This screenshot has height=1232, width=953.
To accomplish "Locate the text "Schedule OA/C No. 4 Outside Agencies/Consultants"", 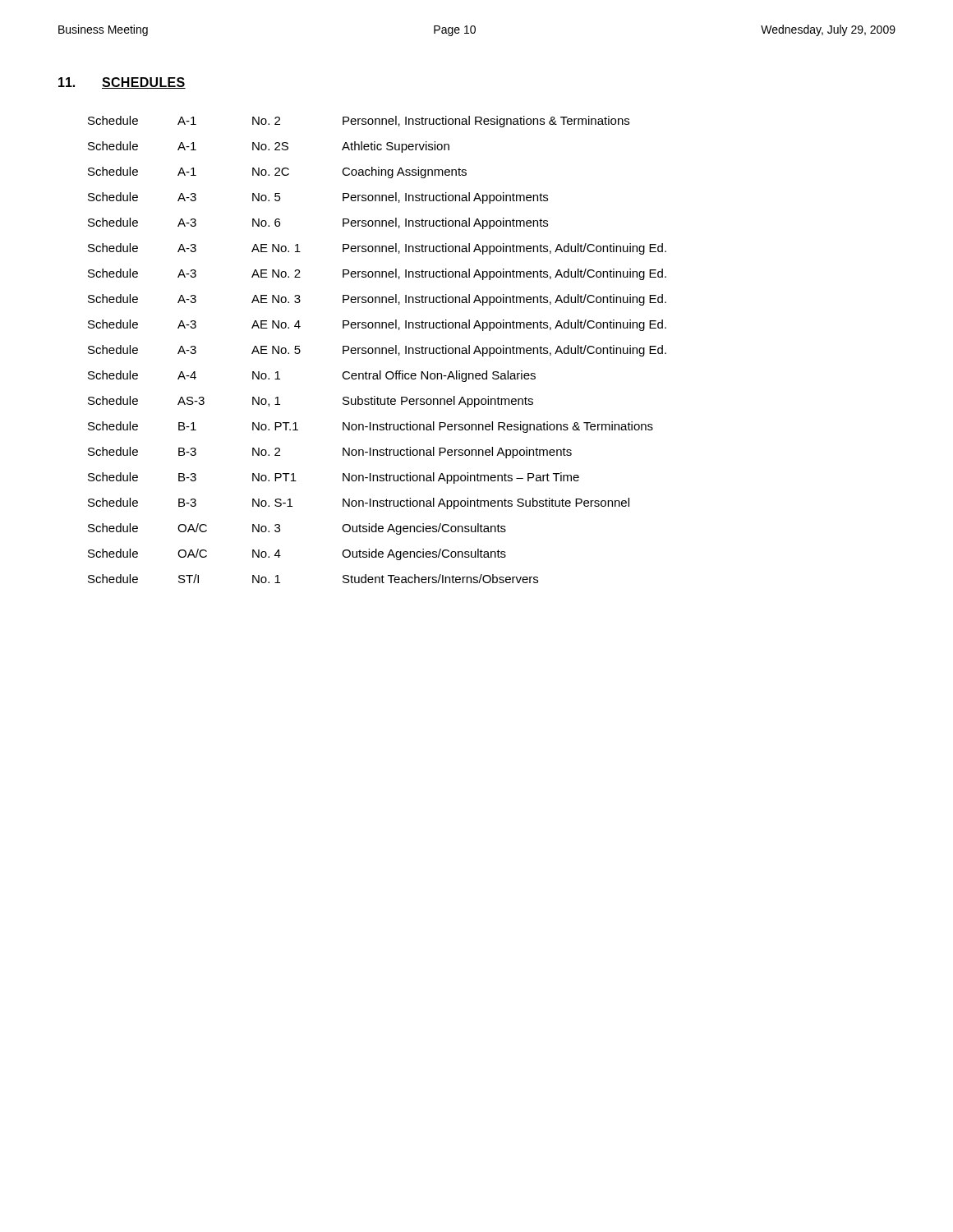I will [491, 553].
